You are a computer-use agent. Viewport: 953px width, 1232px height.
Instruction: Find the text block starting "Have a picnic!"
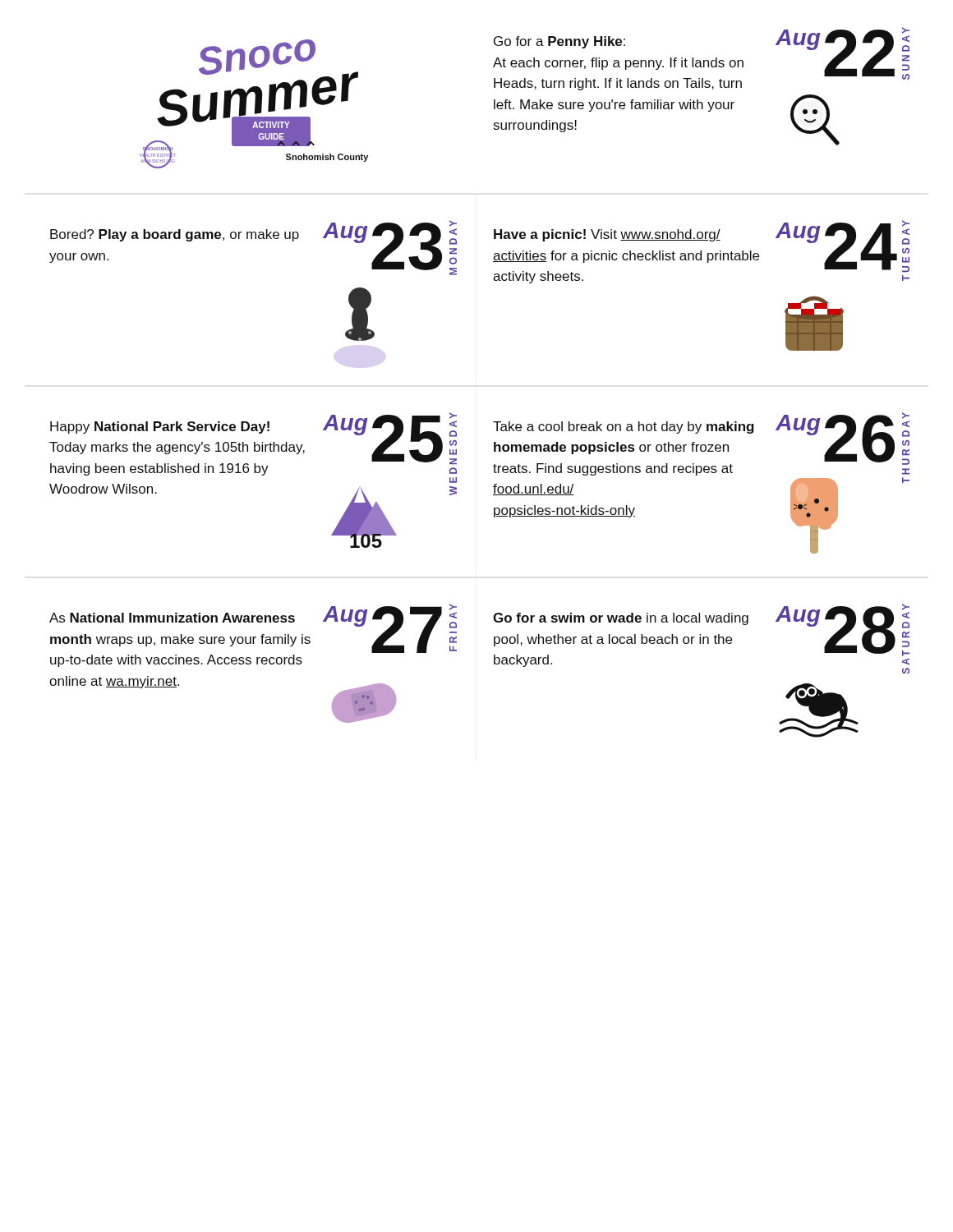[x=626, y=255]
